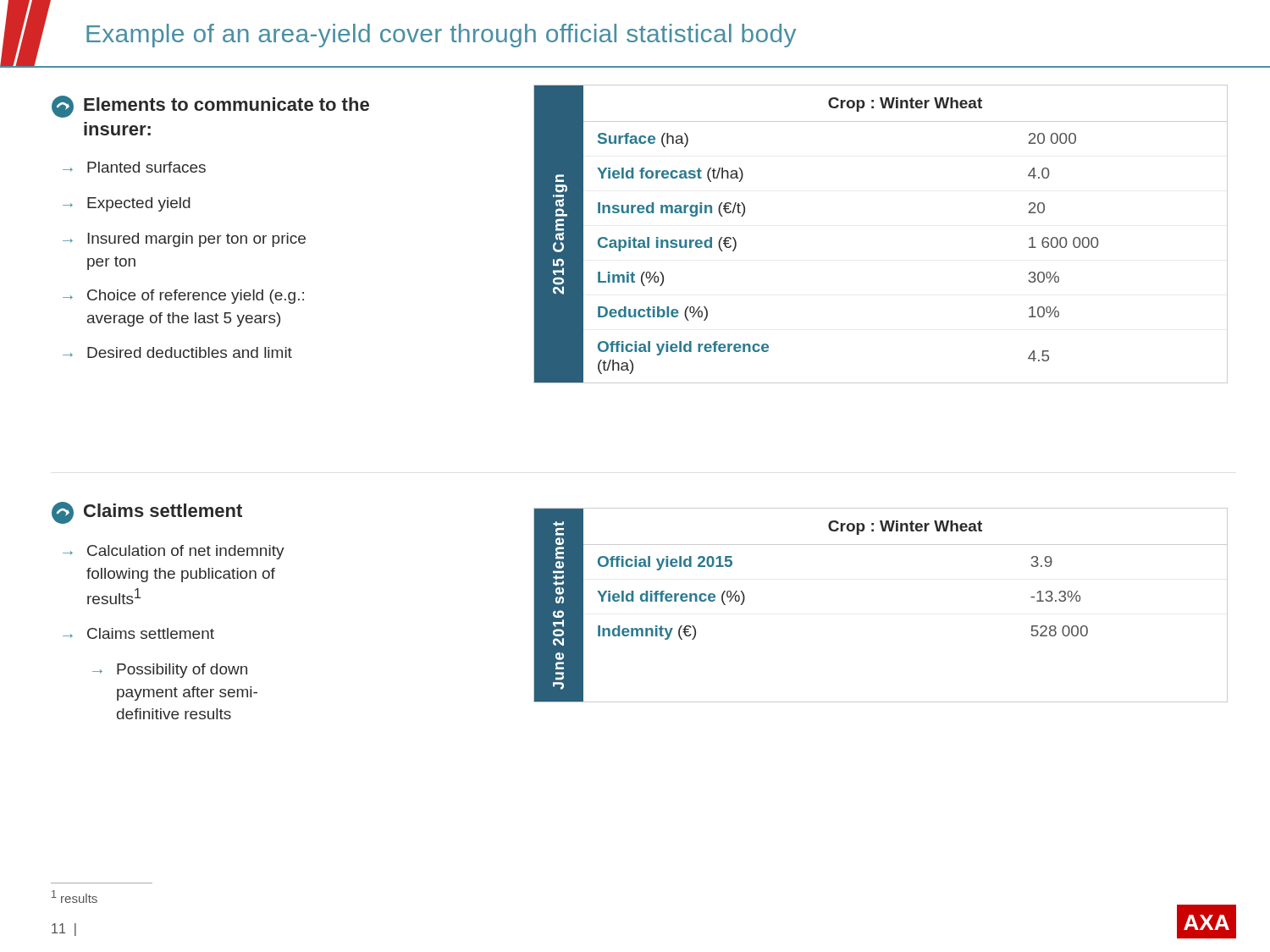Locate the passage starting "→ Desired deductibles"
This screenshot has width=1270, height=952.
coord(176,353)
